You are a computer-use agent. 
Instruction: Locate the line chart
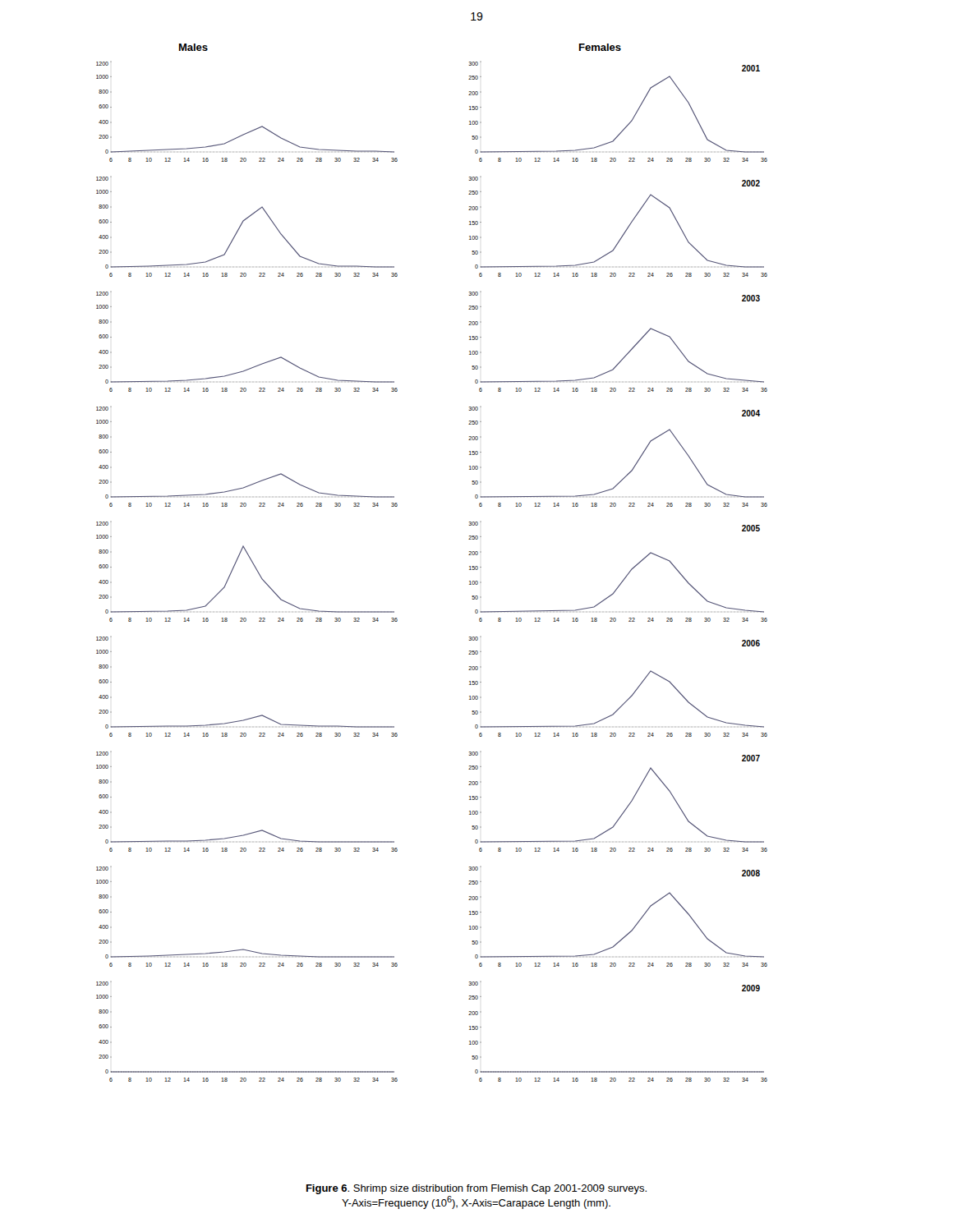pos(476,595)
